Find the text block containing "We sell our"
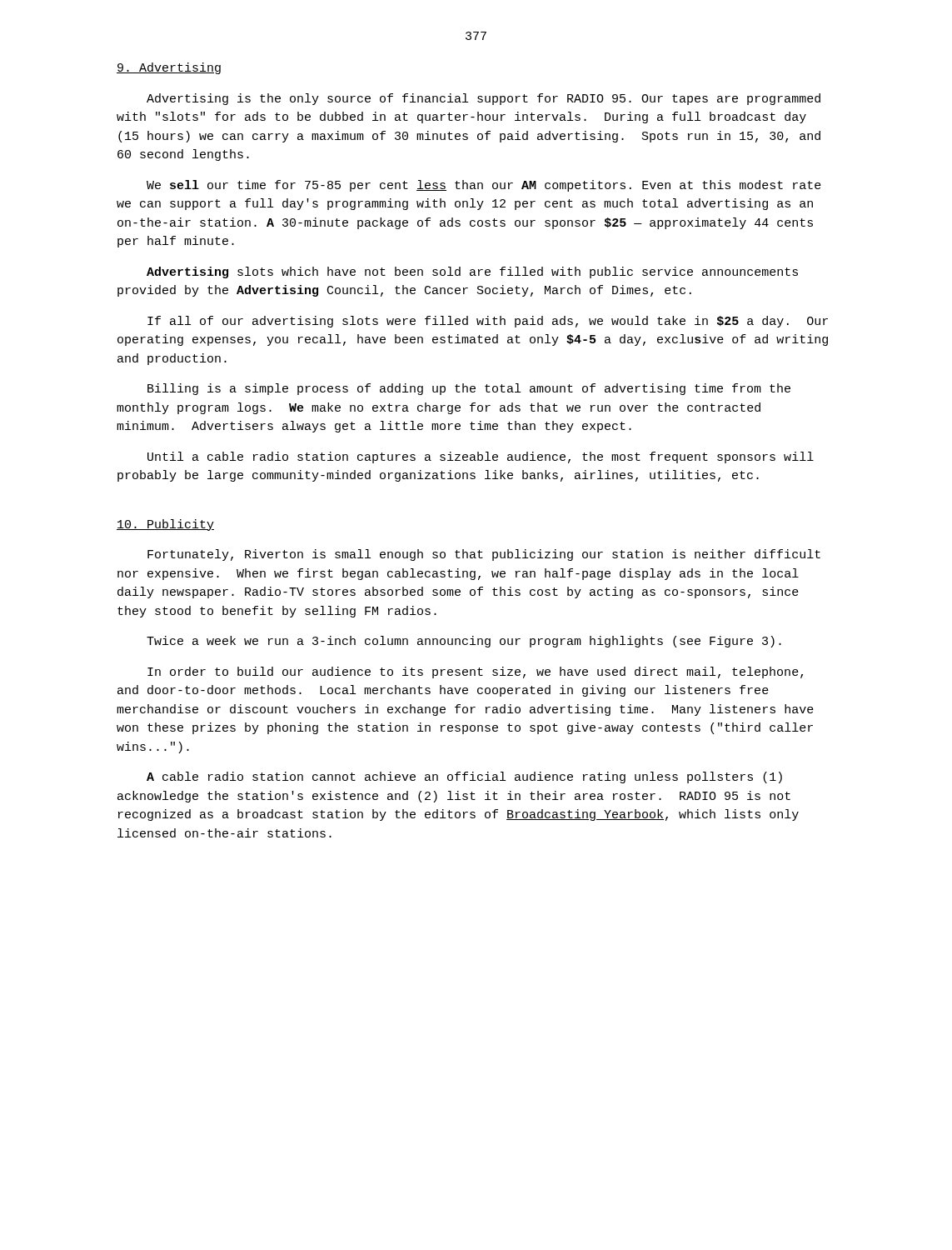Image resolution: width=952 pixels, height=1250 pixels. tap(469, 214)
